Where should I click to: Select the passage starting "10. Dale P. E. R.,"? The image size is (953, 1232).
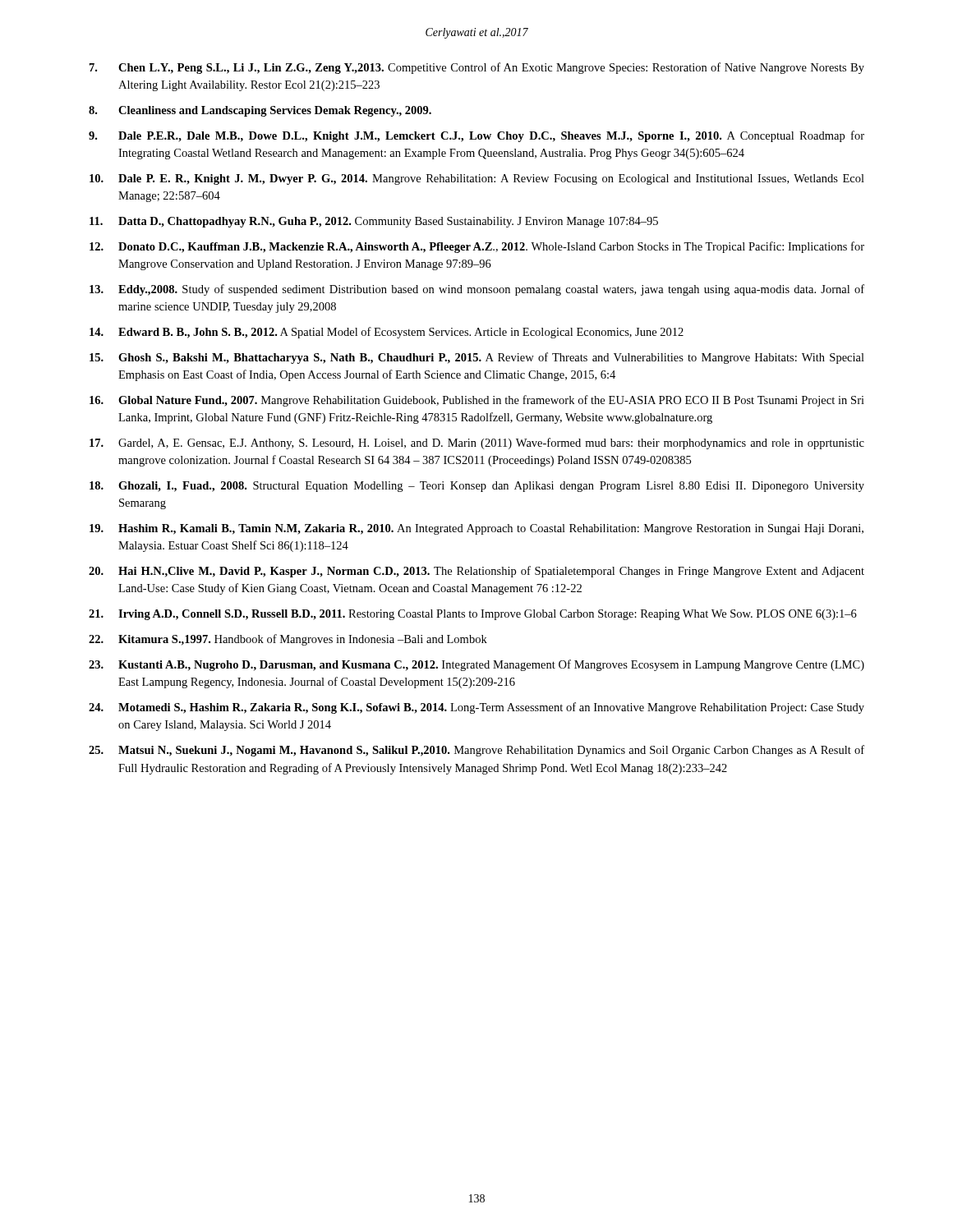pos(476,187)
